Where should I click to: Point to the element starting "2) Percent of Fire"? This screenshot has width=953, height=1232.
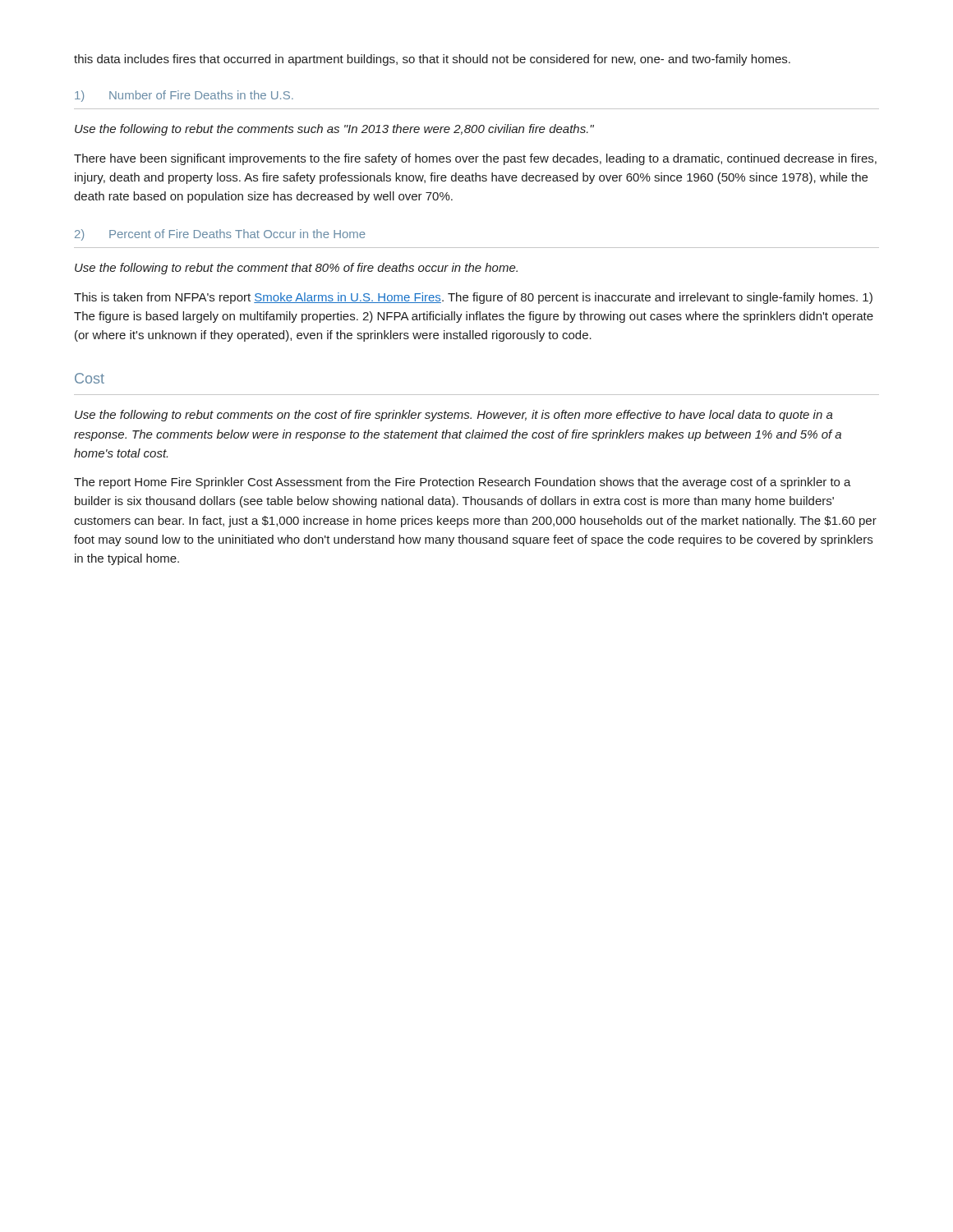point(220,234)
